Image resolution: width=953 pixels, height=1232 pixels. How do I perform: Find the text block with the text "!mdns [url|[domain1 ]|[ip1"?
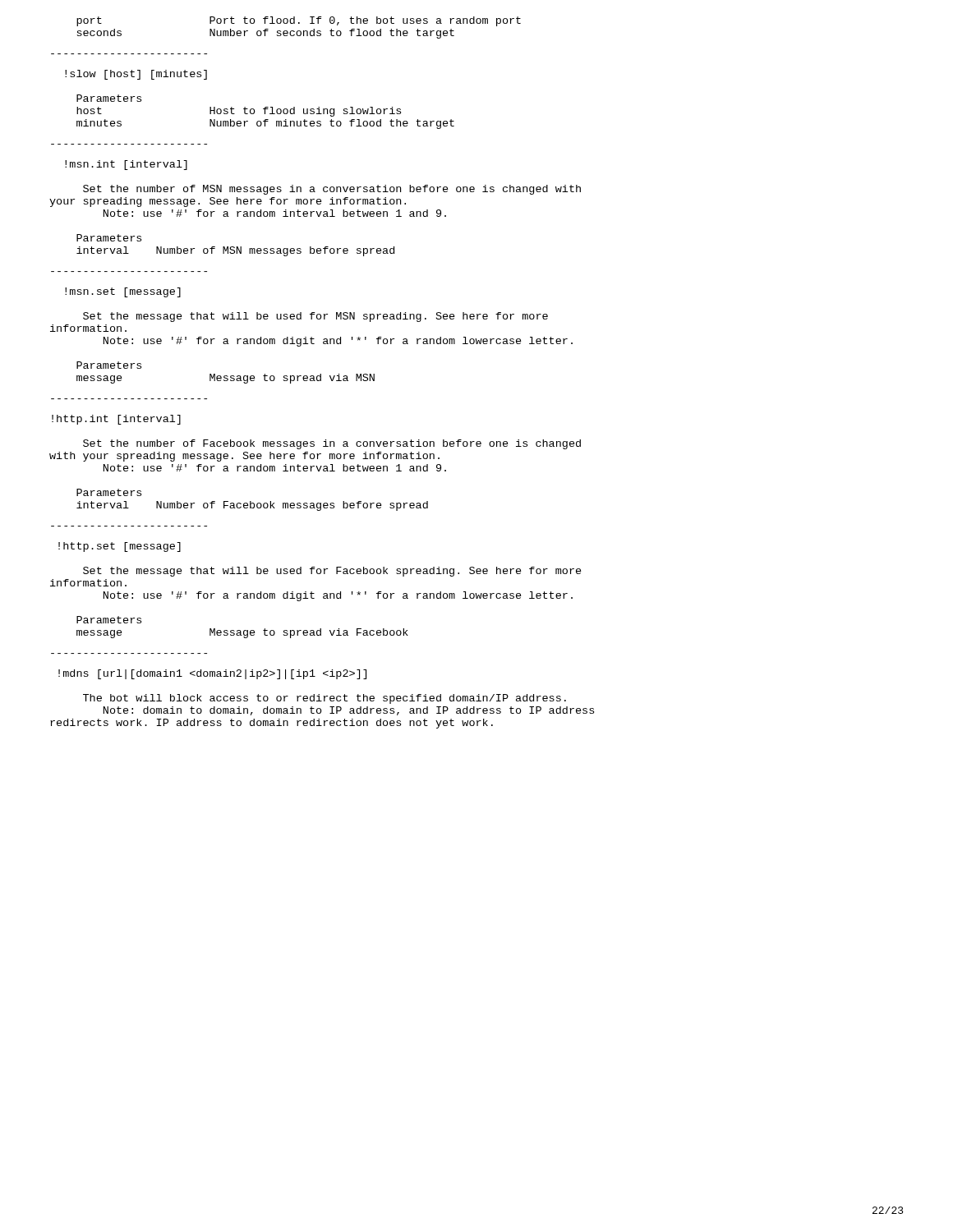coord(476,699)
